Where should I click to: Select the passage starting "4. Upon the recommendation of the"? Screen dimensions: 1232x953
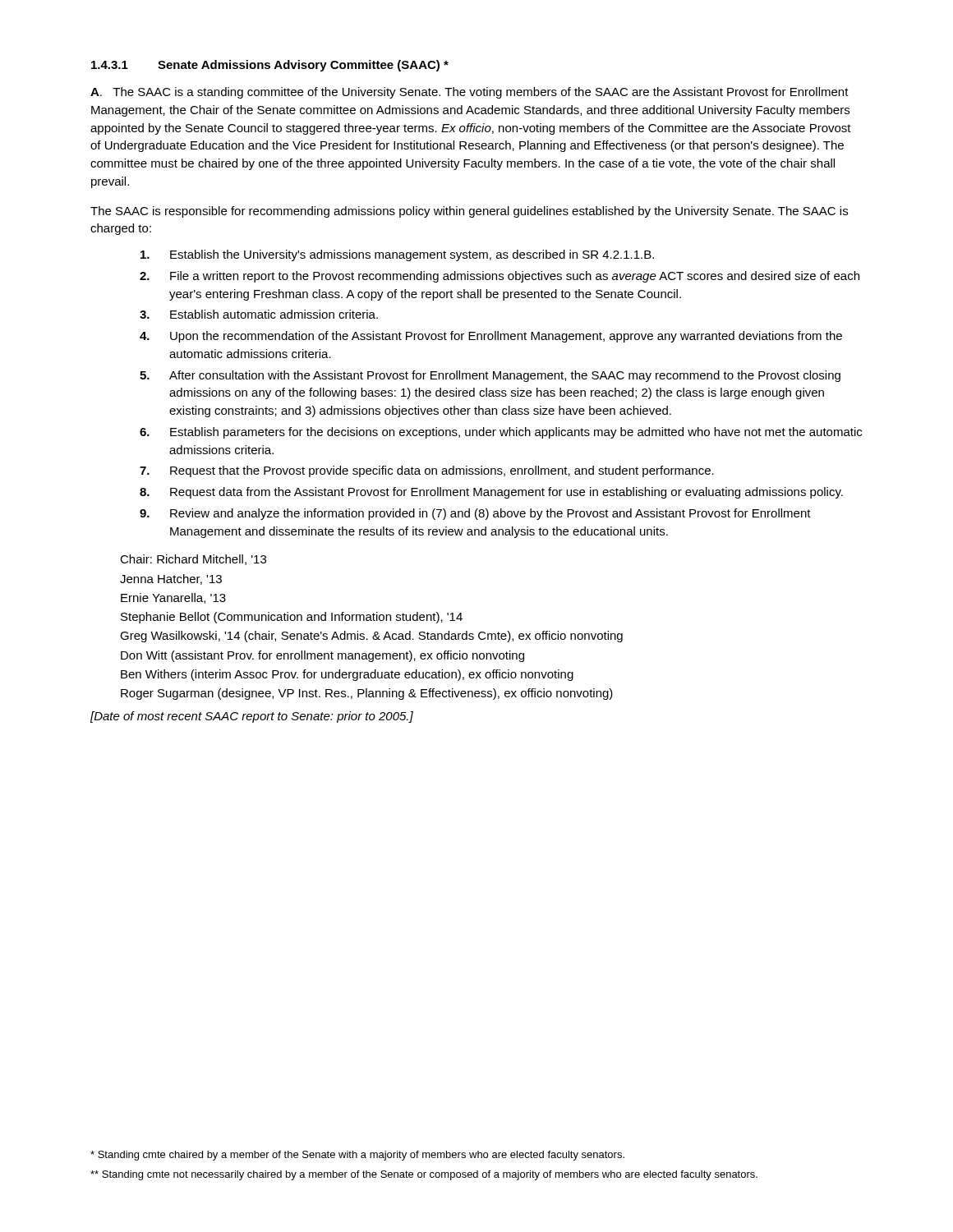(x=501, y=345)
